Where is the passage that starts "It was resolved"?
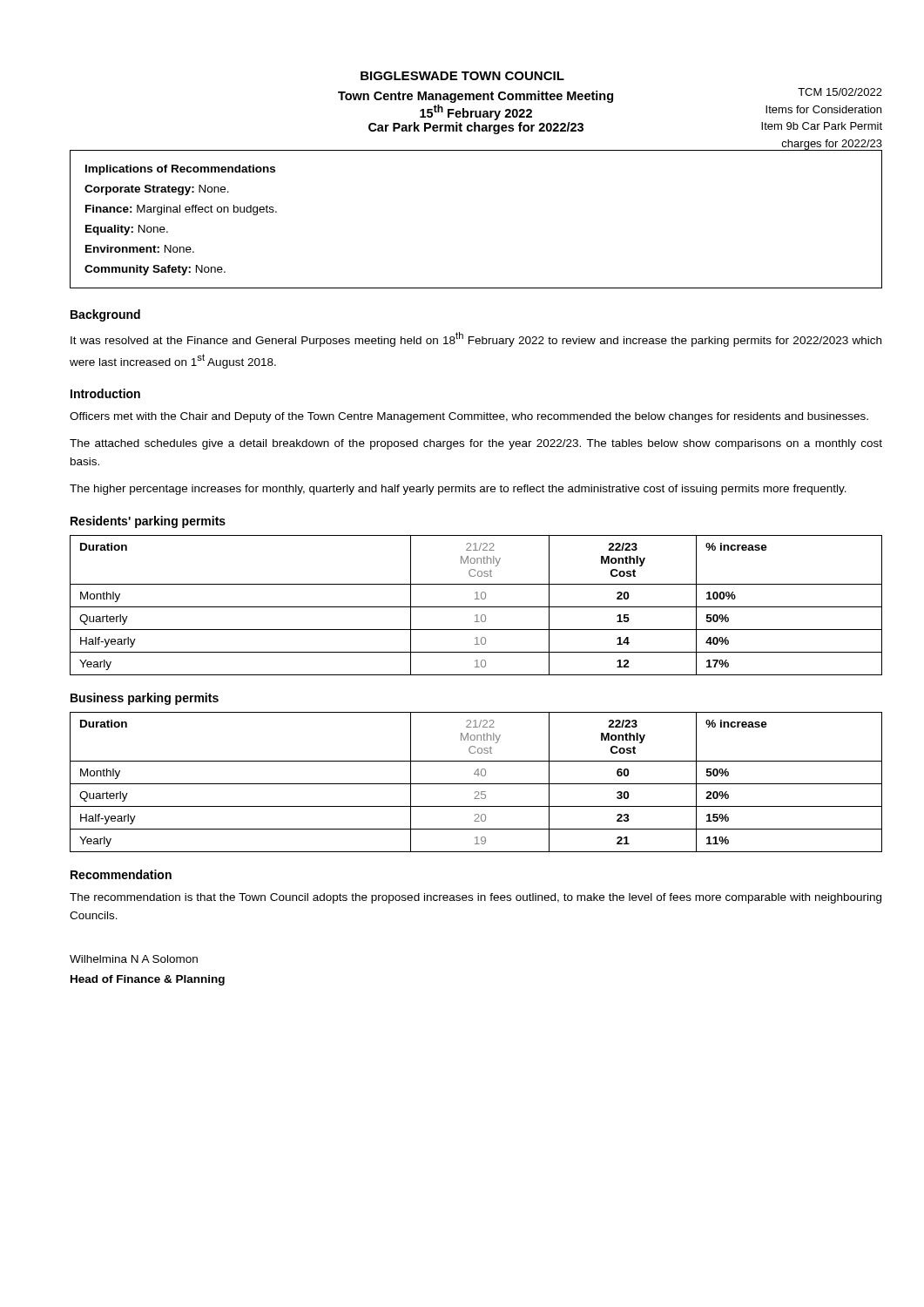Viewport: 924px width, 1307px height. pyautogui.click(x=476, y=349)
